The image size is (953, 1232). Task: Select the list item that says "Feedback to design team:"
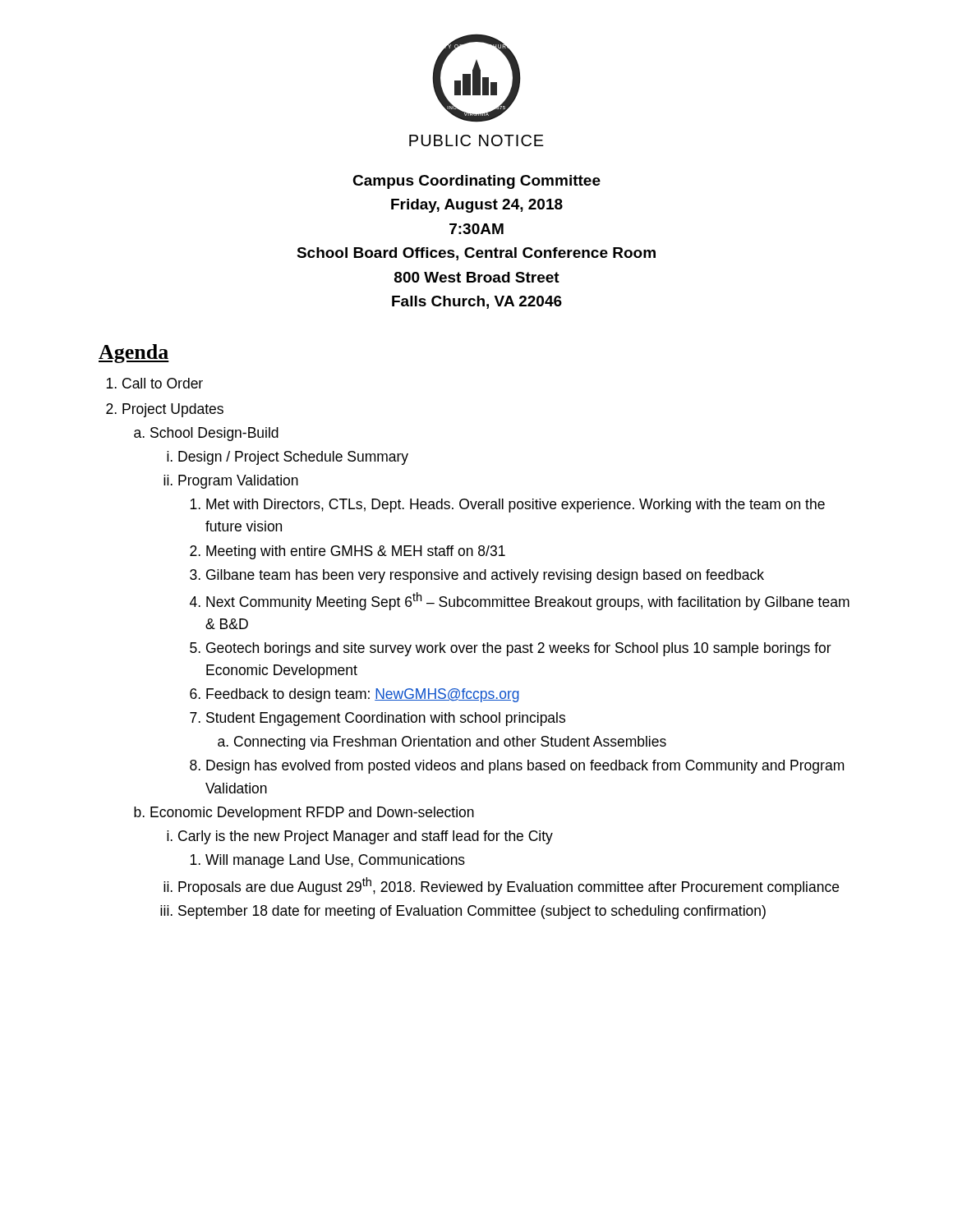pos(363,694)
